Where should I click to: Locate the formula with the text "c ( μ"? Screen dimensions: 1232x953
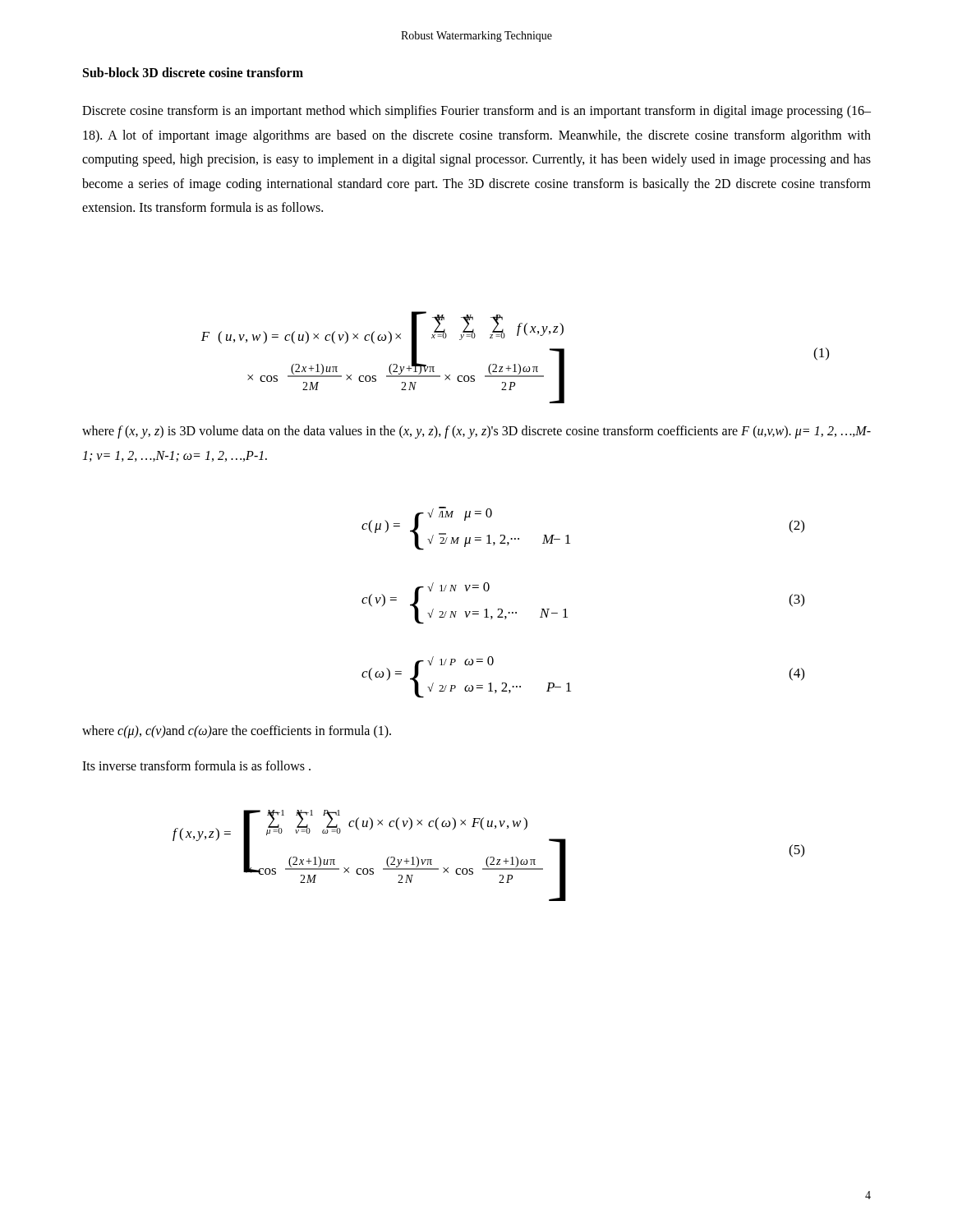click(x=476, y=526)
